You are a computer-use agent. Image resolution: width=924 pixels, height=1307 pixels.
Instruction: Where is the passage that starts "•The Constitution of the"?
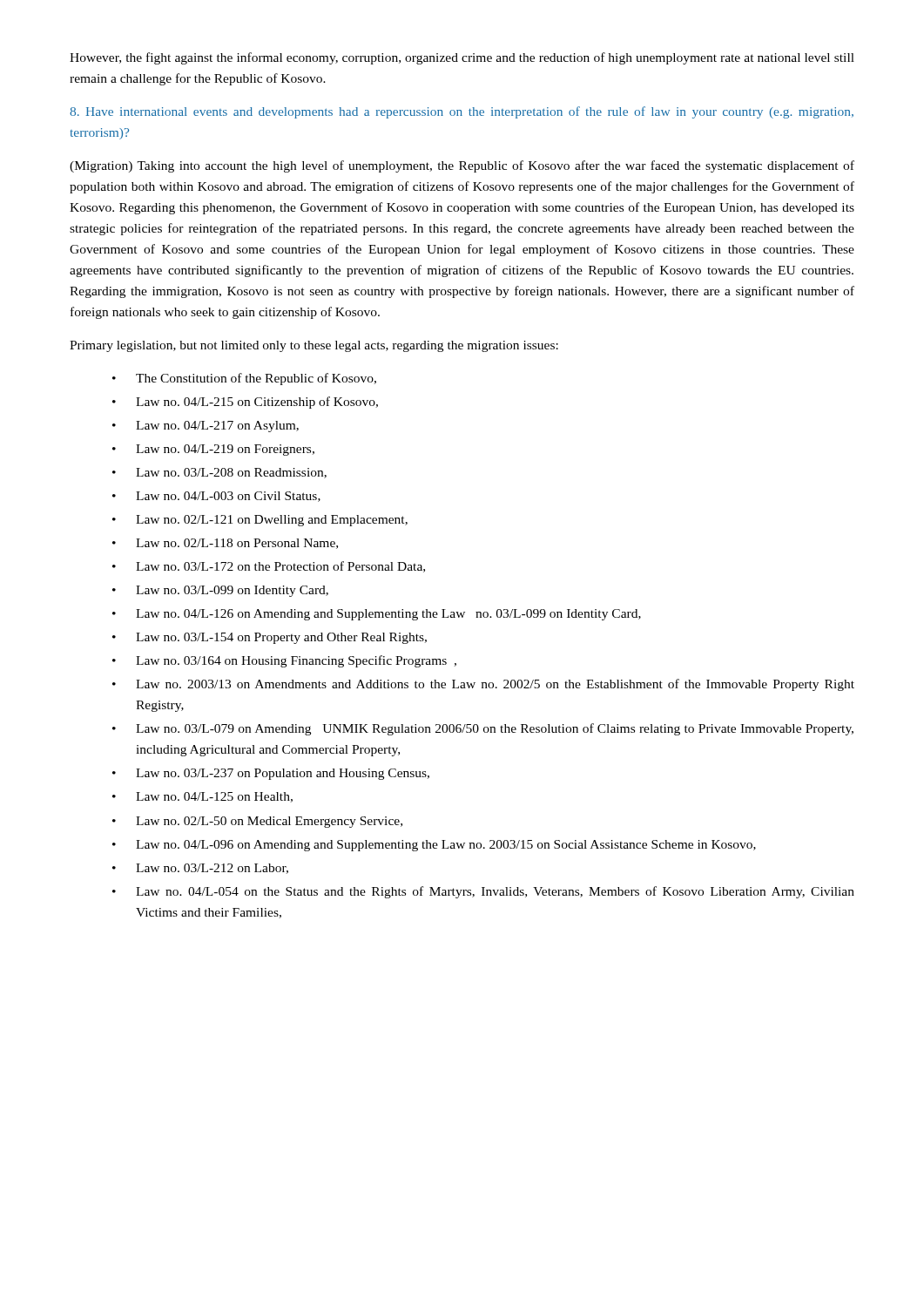(x=244, y=379)
